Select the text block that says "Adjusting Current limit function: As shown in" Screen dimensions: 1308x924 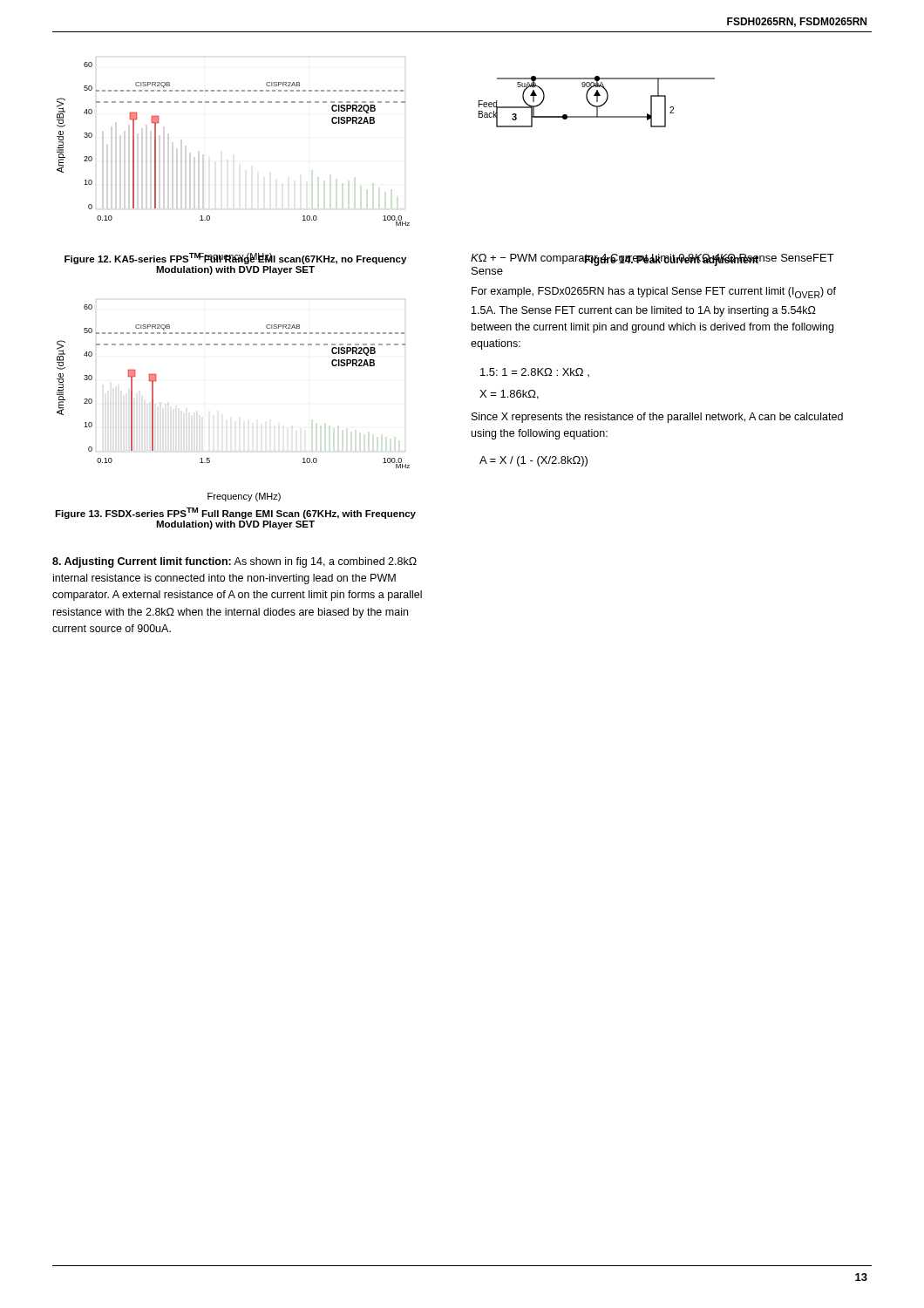pyautogui.click(x=237, y=595)
